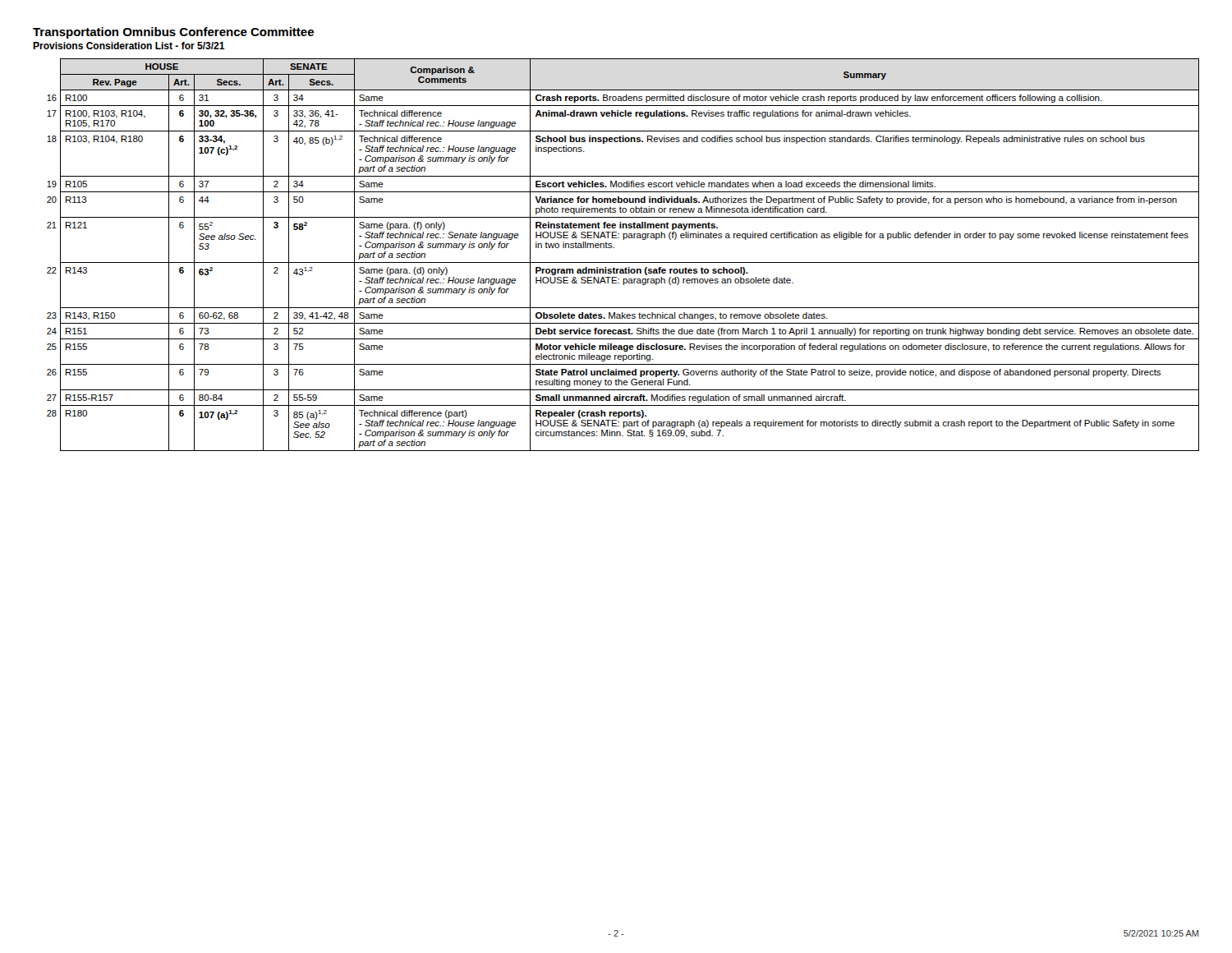
Task: Locate the block starting "Provisions Consideration List -"
Action: point(129,46)
